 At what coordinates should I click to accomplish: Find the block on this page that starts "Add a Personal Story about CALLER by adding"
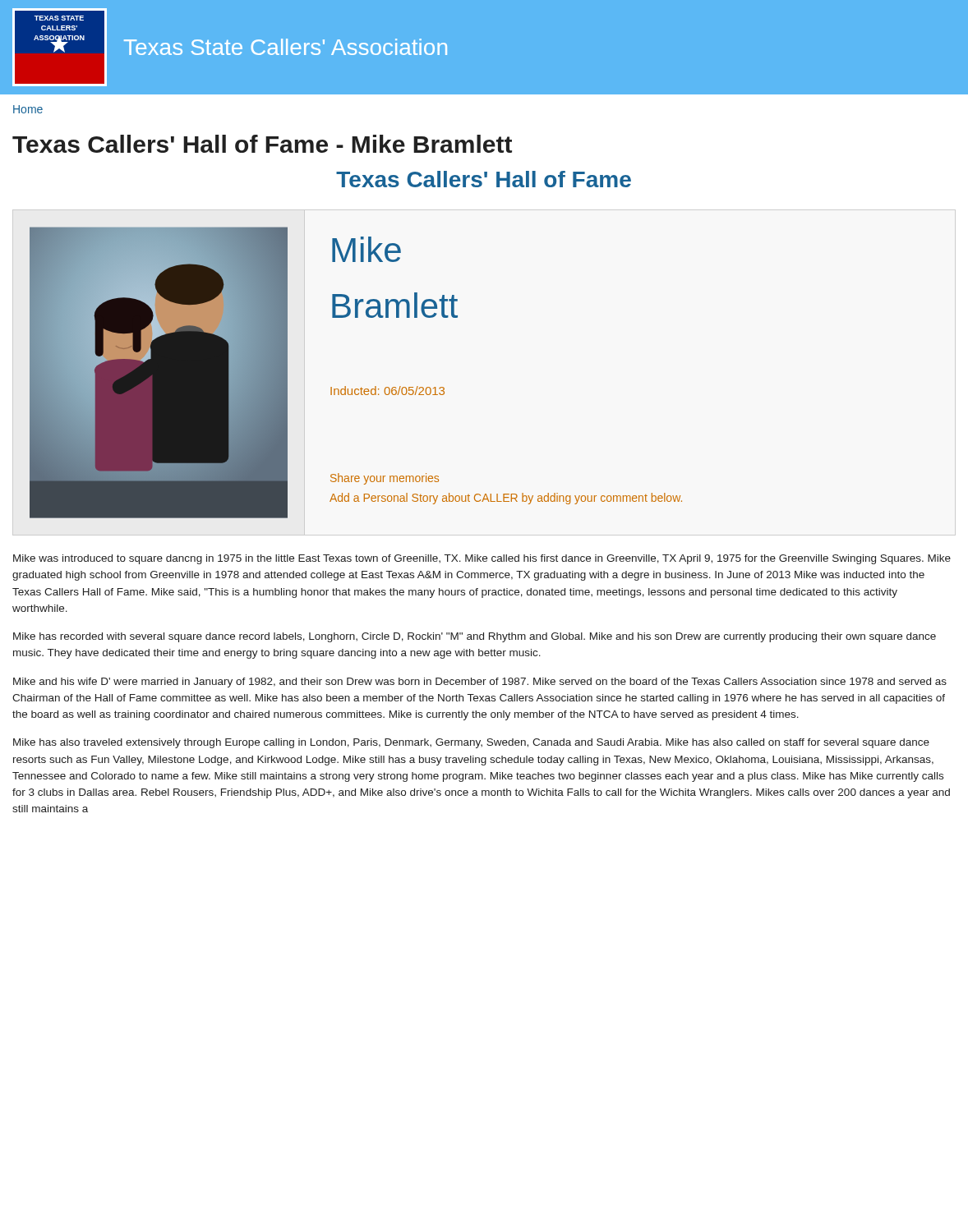click(506, 498)
